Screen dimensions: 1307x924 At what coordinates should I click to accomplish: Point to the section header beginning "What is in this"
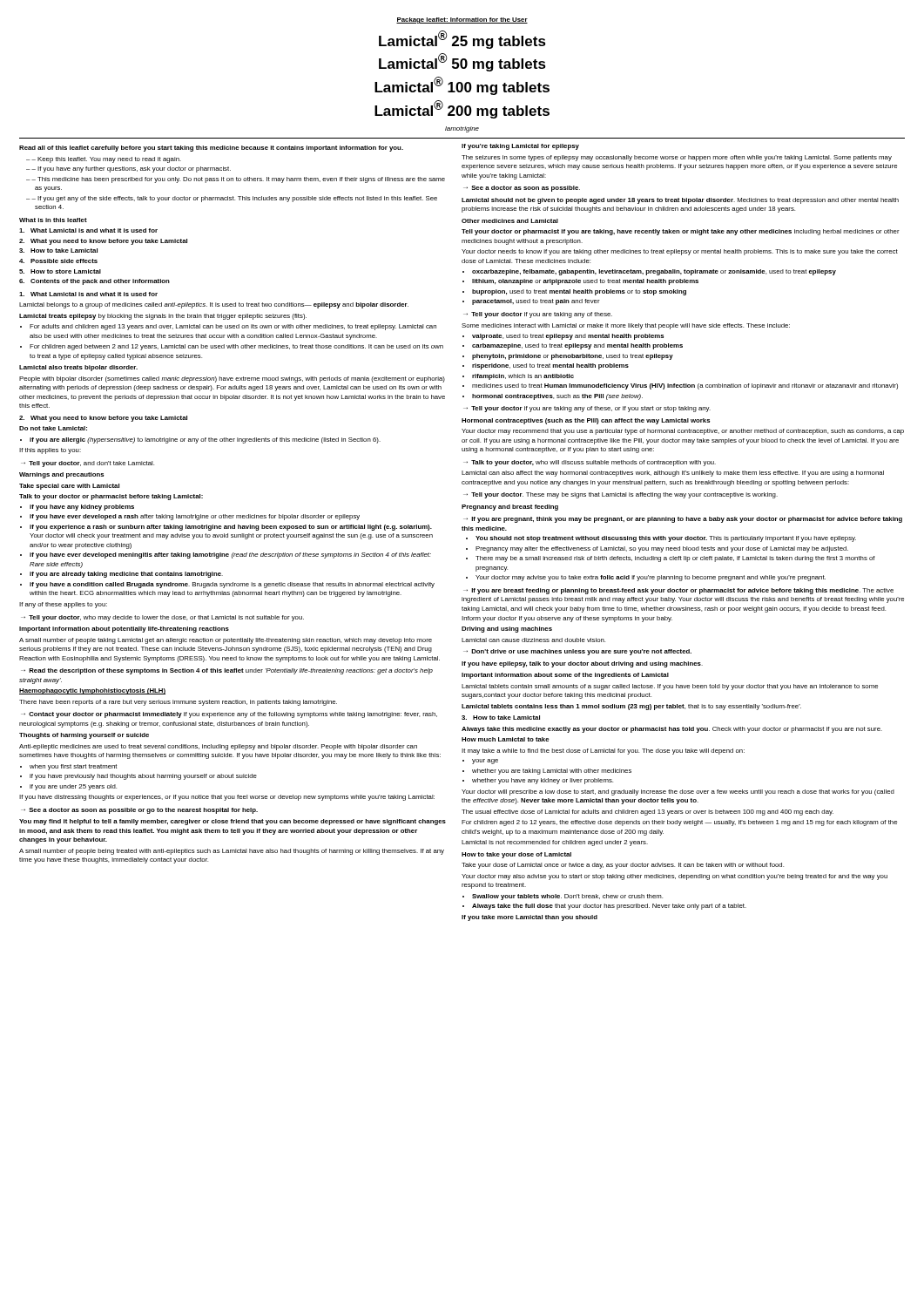click(53, 220)
